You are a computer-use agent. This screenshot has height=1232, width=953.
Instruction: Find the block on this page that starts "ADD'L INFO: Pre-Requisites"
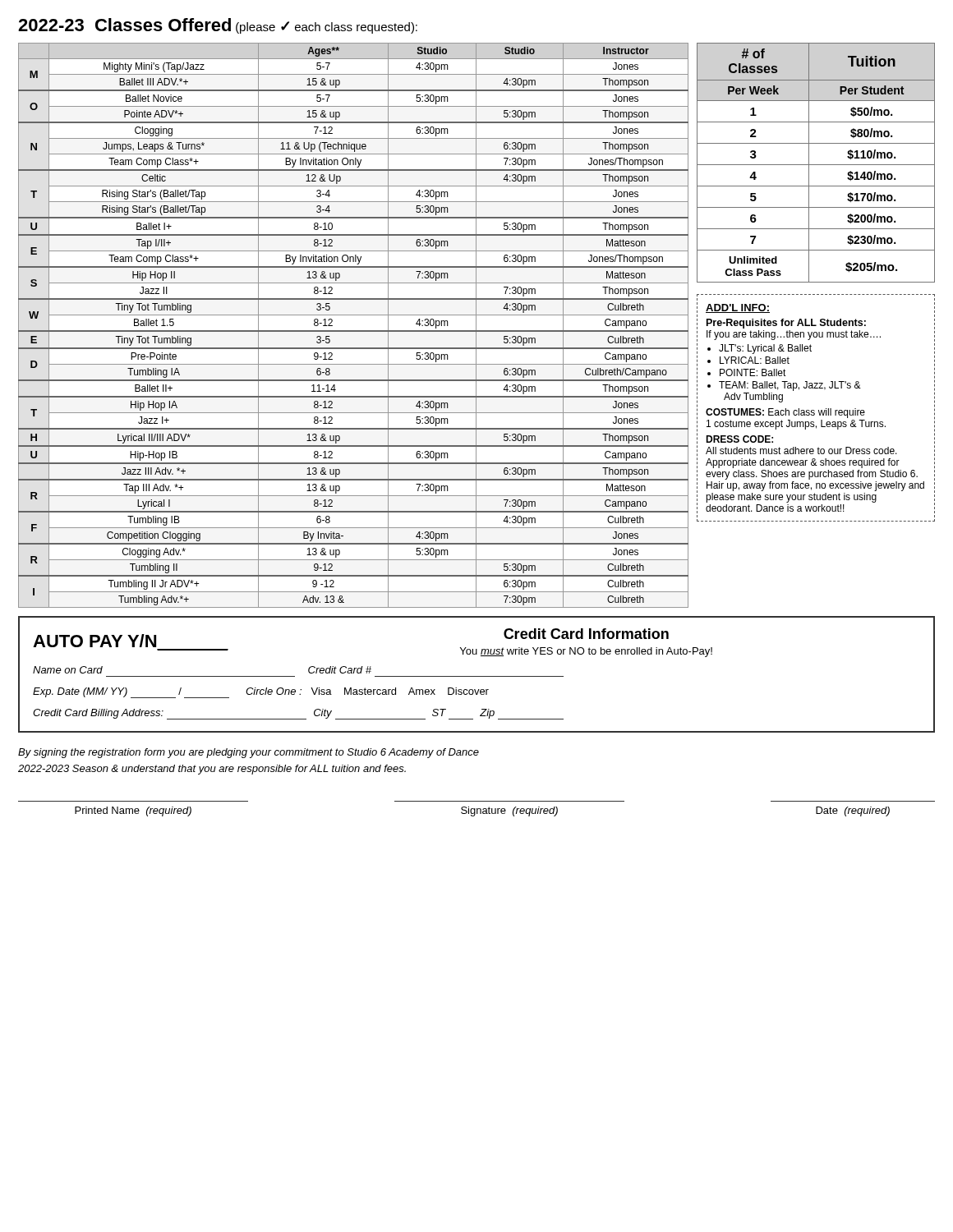[816, 408]
